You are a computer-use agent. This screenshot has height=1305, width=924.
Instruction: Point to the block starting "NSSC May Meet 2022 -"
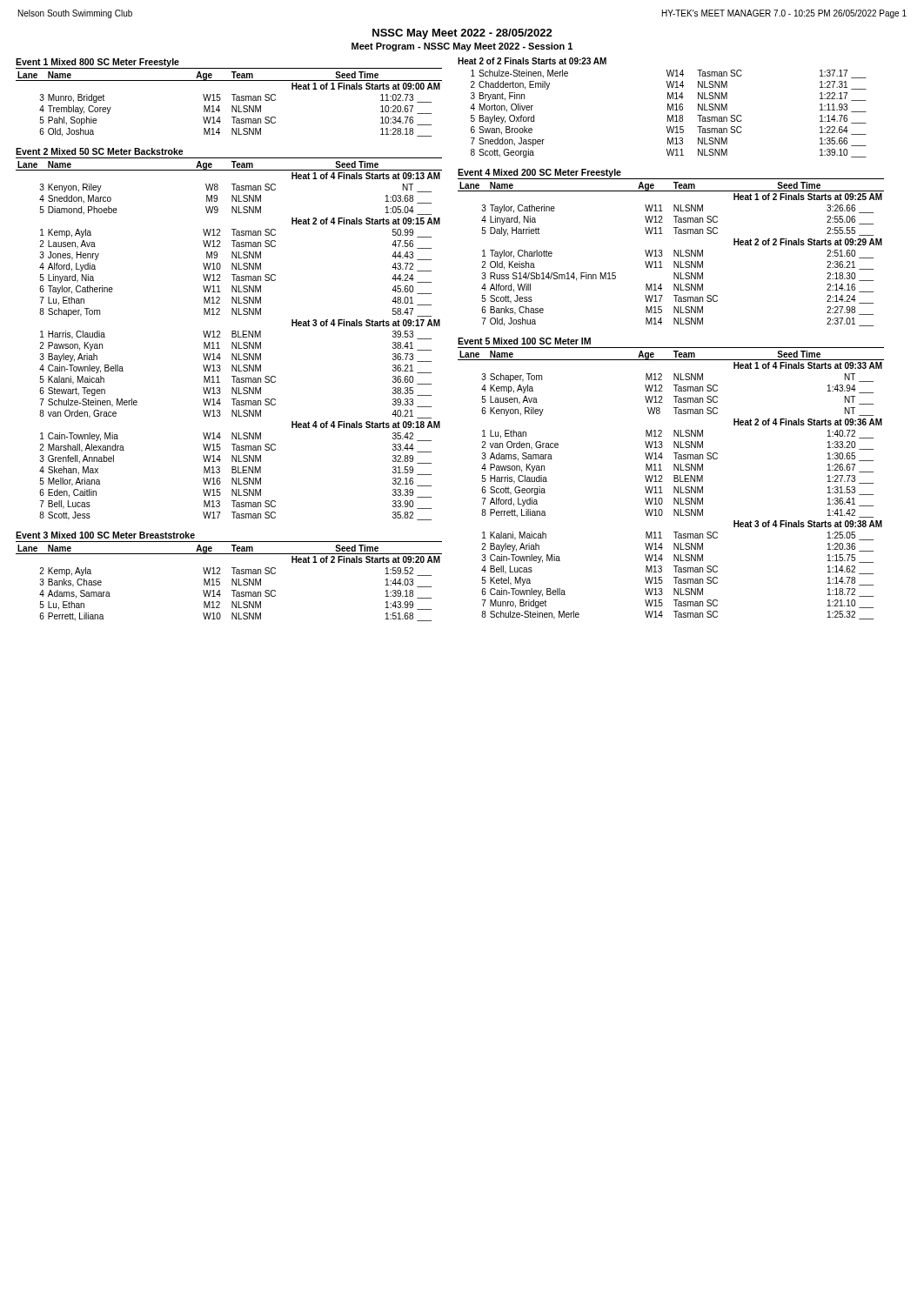[462, 33]
